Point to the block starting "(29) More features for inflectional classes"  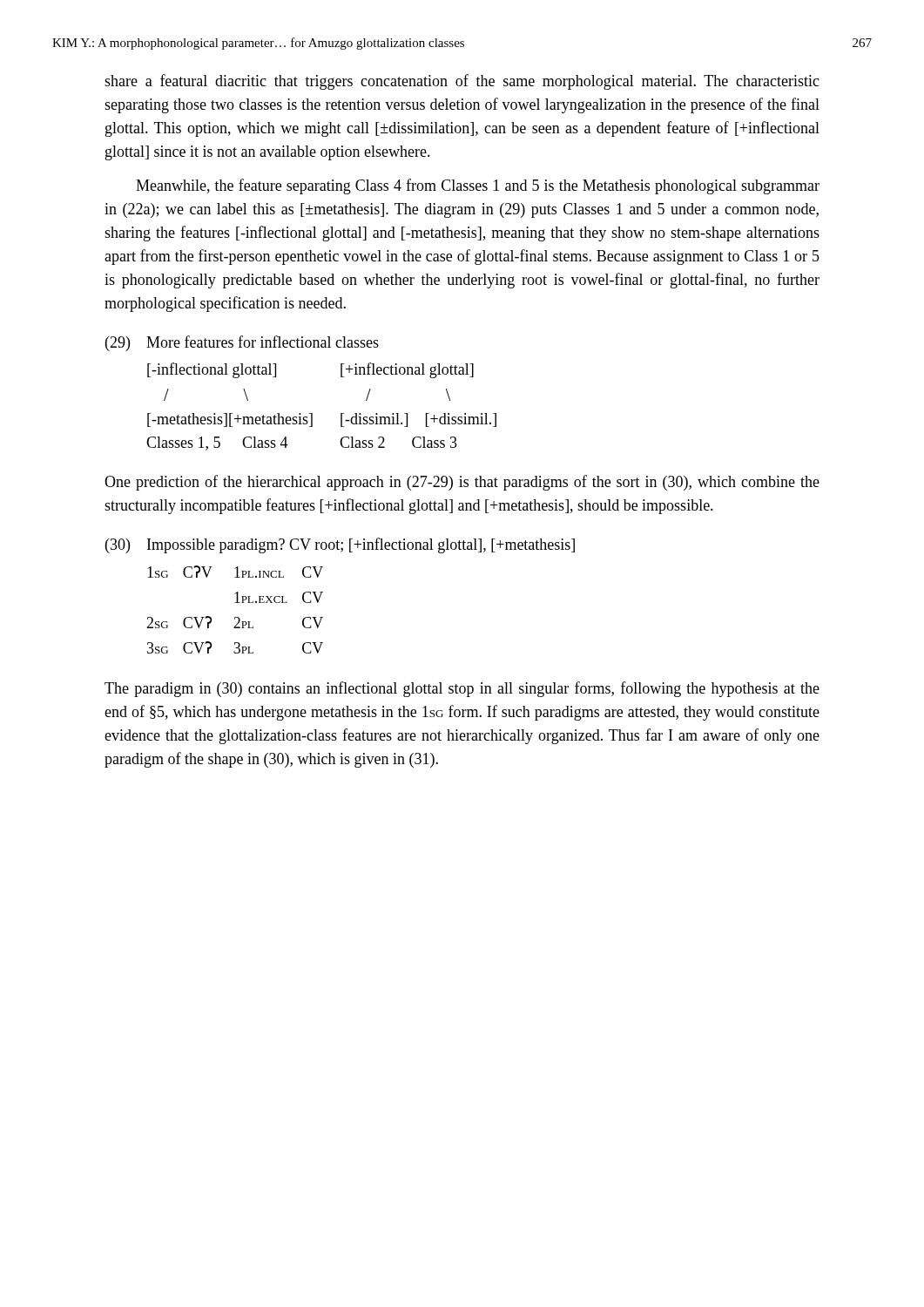(242, 343)
